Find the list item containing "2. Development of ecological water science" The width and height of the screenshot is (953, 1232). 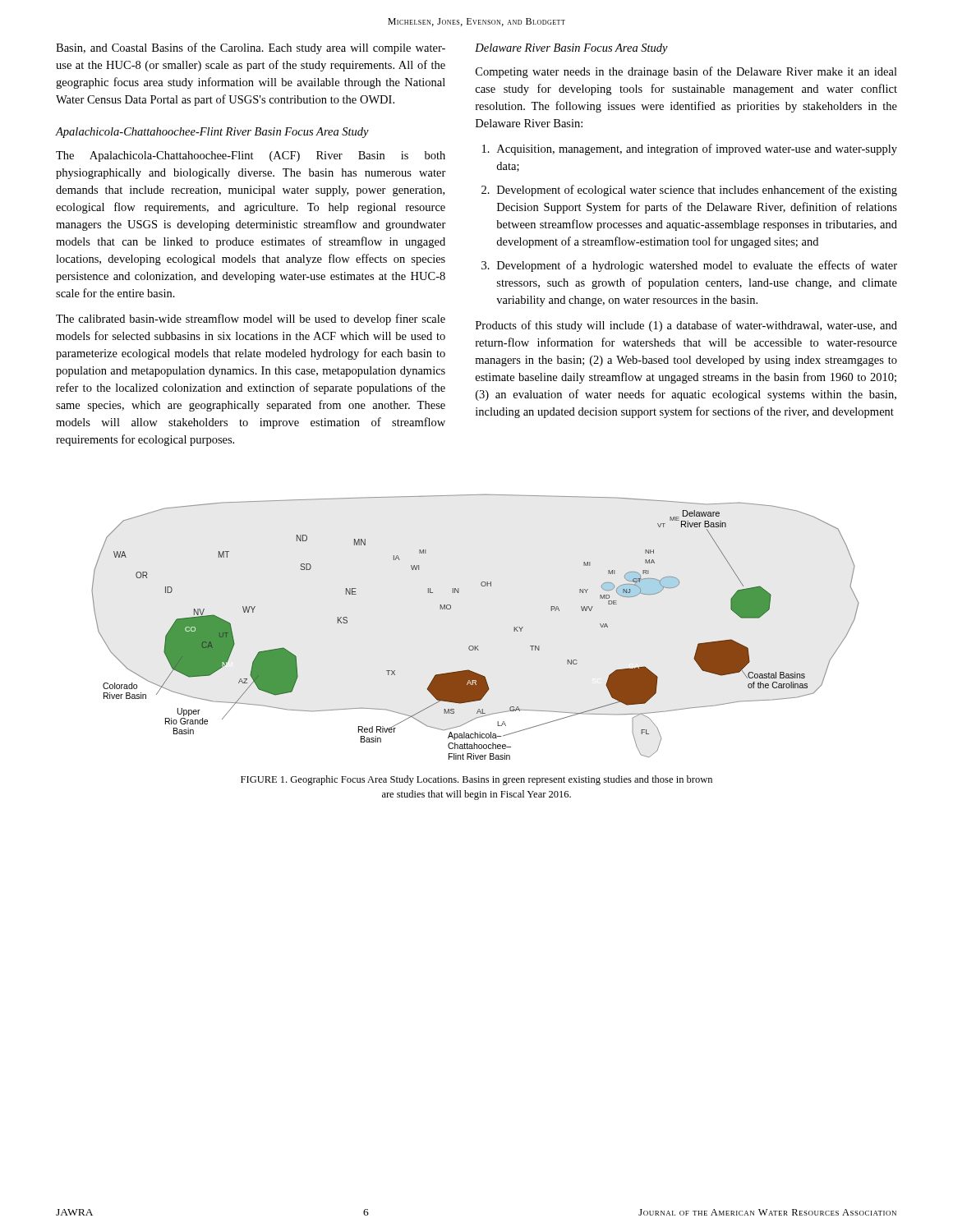pyautogui.click(x=686, y=216)
